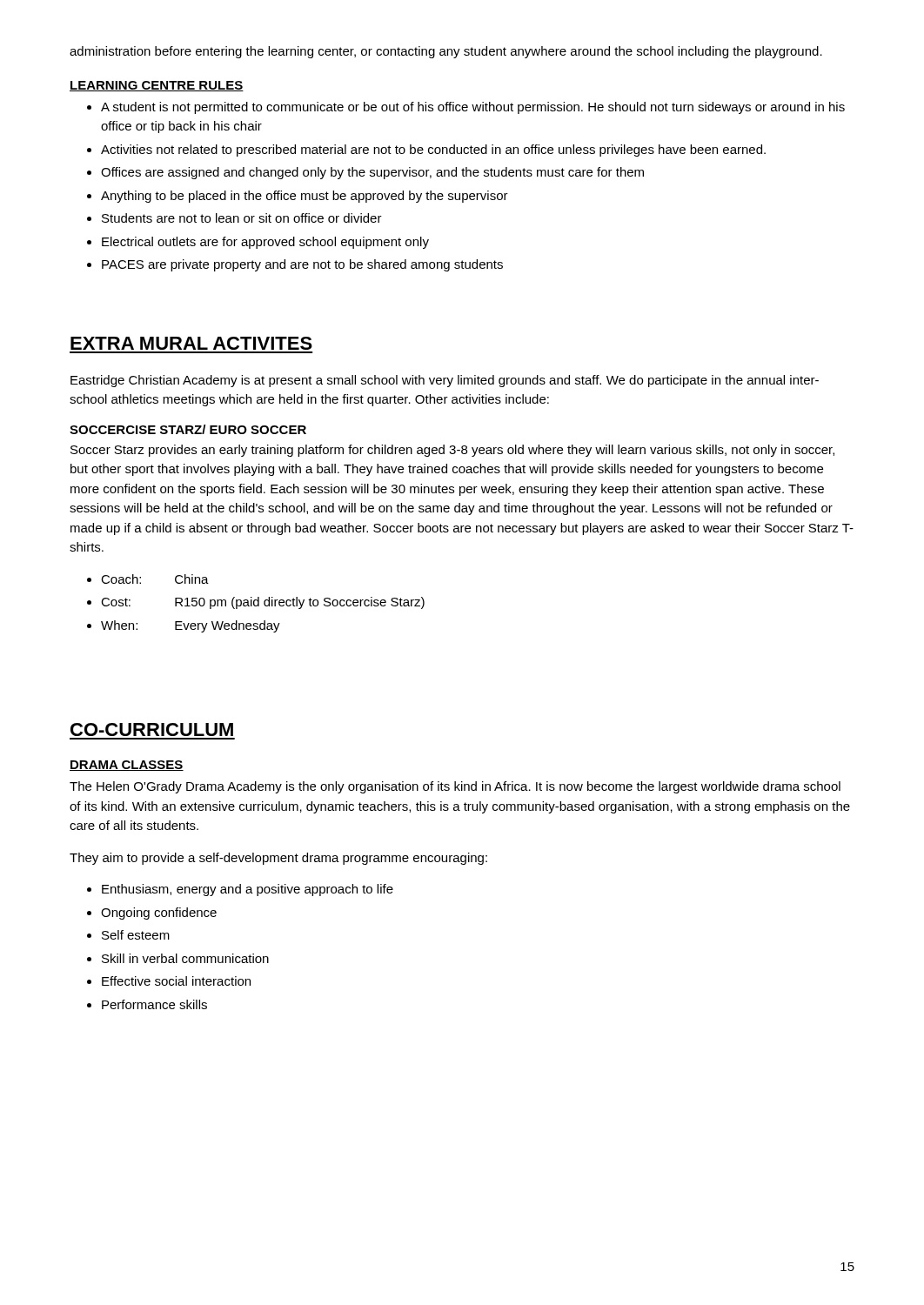The height and width of the screenshot is (1305, 924).
Task: Point to "Coach: China"
Action: (x=113, y=578)
